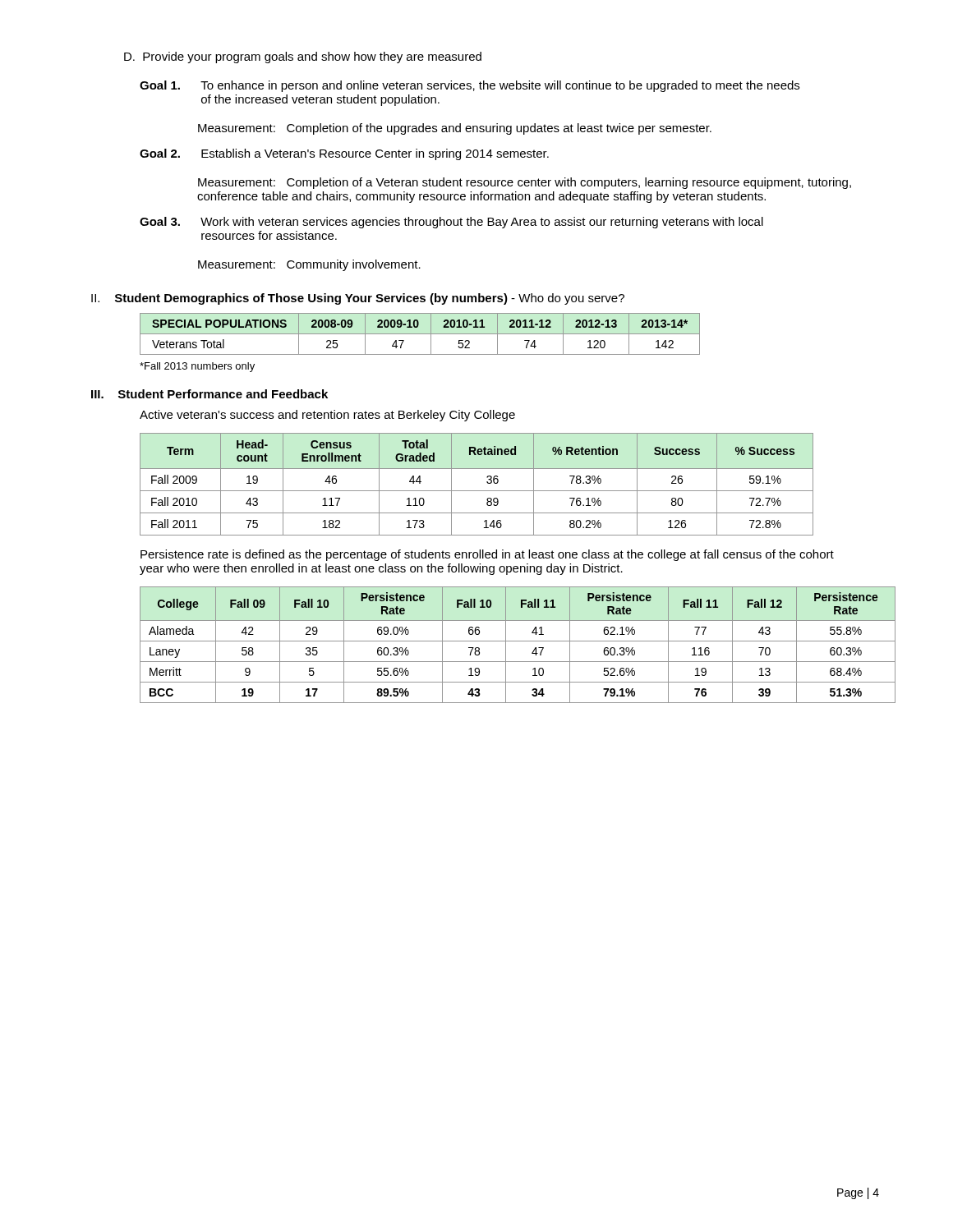
Task: Point to "III. Student Performance and Feedback"
Action: [209, 394]
